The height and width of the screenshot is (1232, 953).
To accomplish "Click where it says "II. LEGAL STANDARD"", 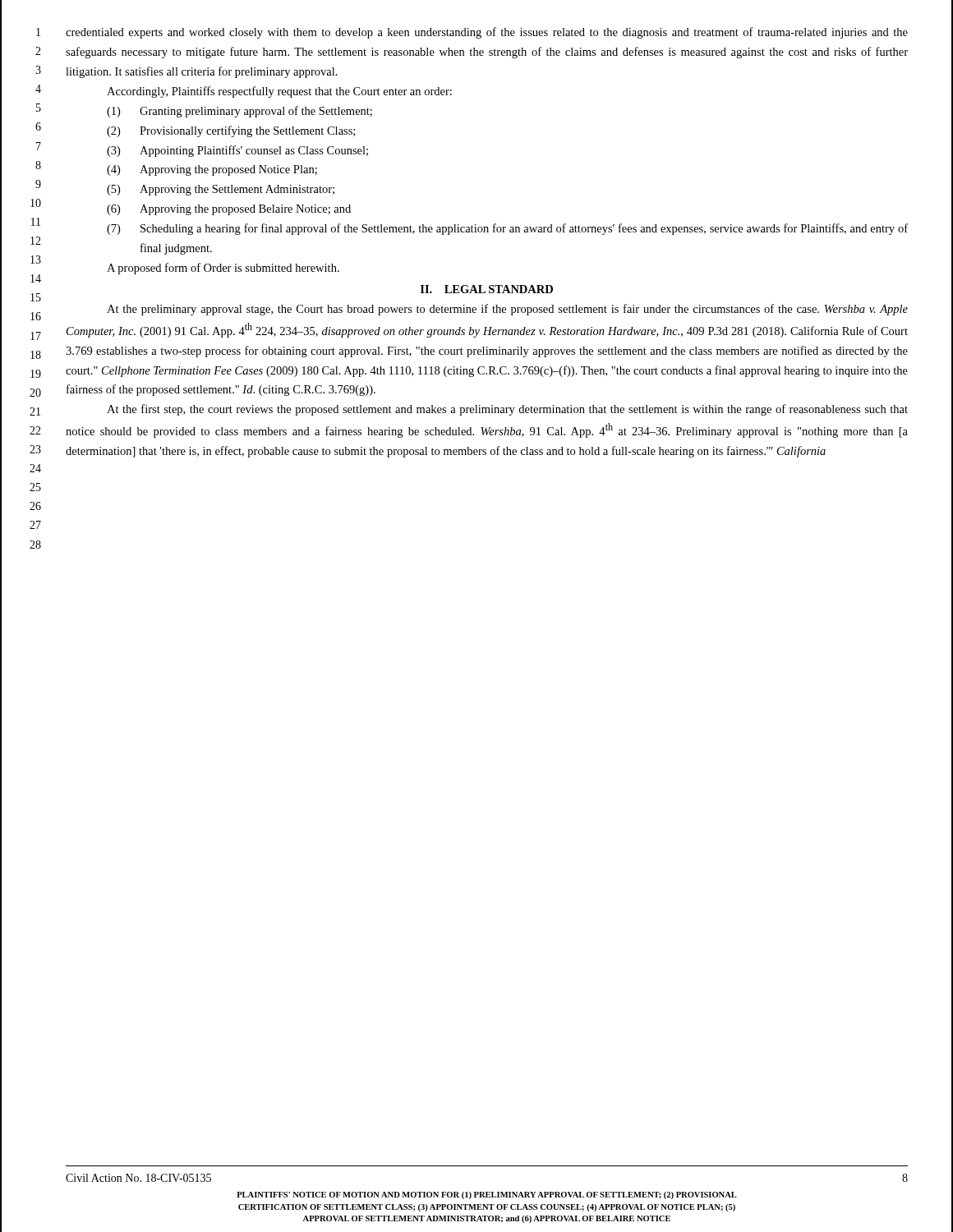I will 487,289.
